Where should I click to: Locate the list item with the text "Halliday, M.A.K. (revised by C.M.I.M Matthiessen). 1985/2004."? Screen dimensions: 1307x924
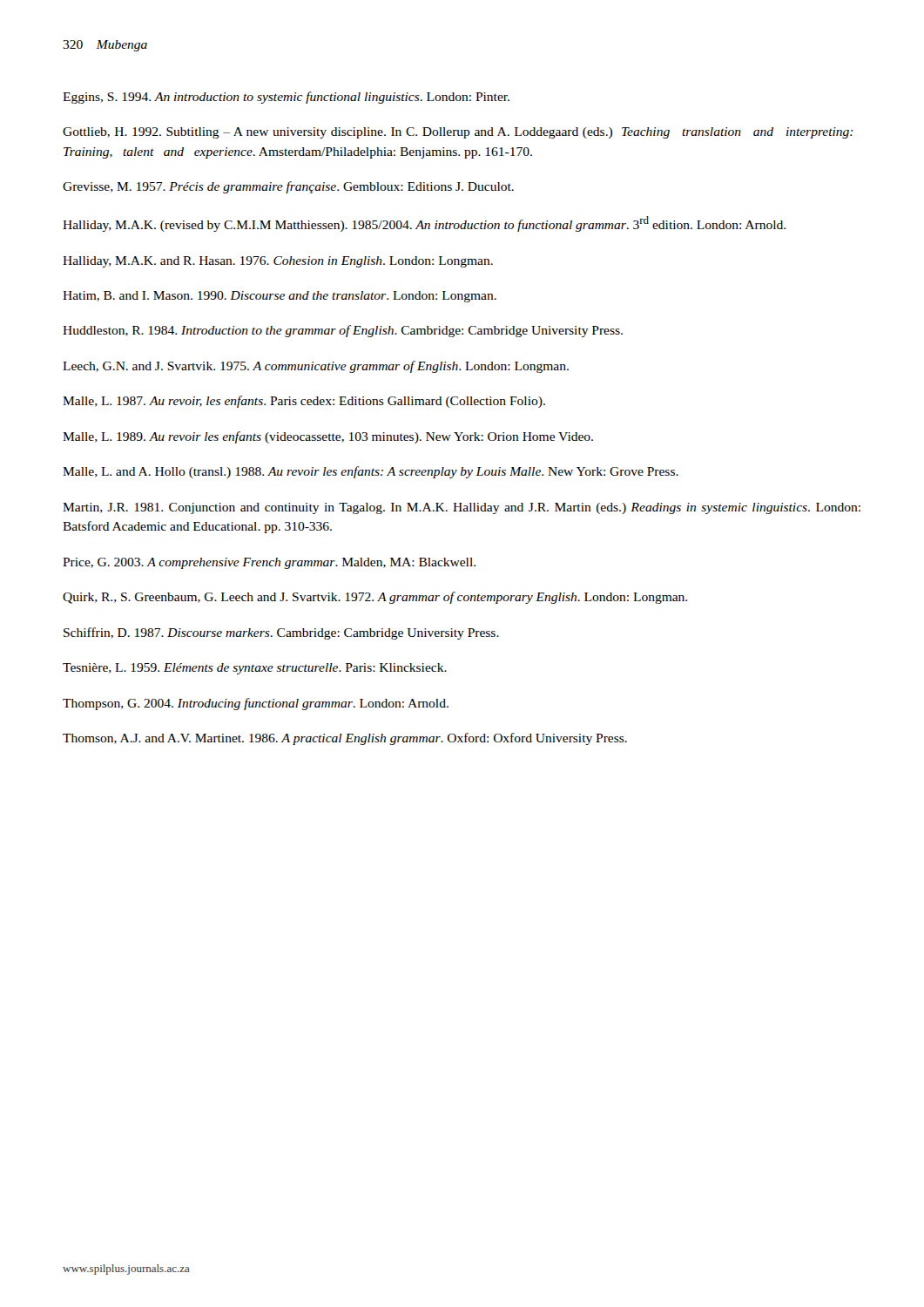(x=425, y=223)
